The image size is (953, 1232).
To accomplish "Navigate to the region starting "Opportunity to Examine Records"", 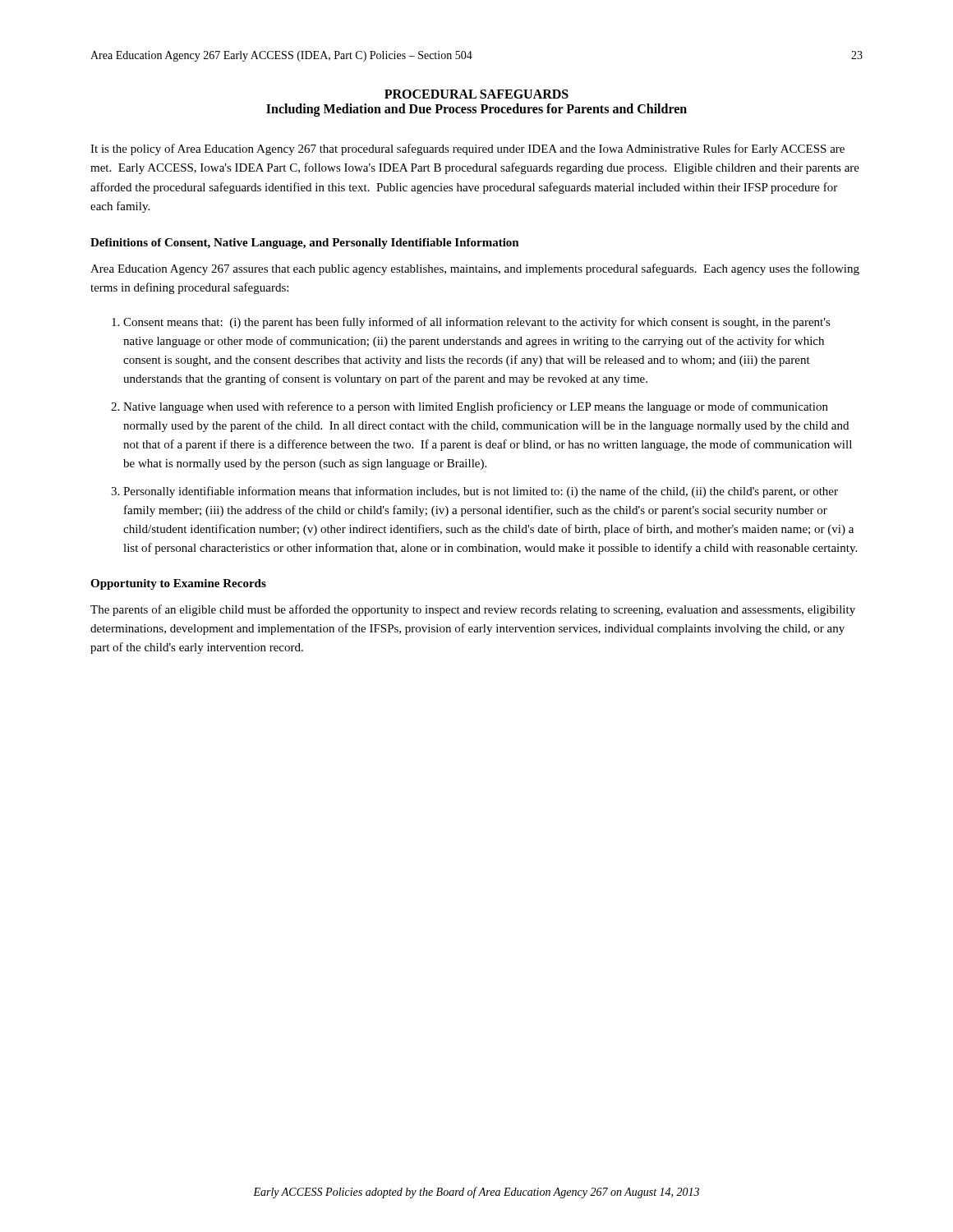I will [178, 583].
